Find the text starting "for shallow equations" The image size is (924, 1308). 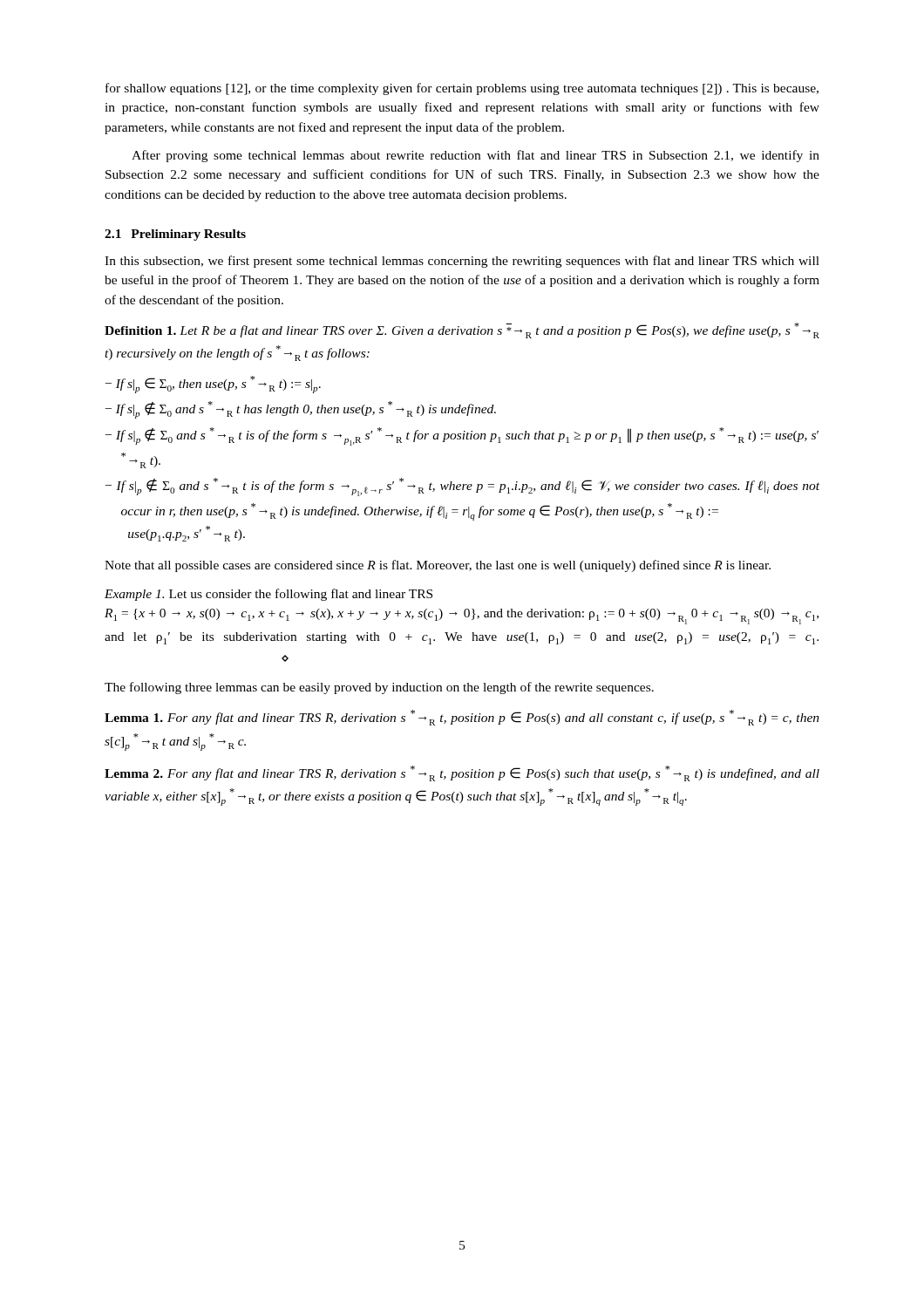462,108
